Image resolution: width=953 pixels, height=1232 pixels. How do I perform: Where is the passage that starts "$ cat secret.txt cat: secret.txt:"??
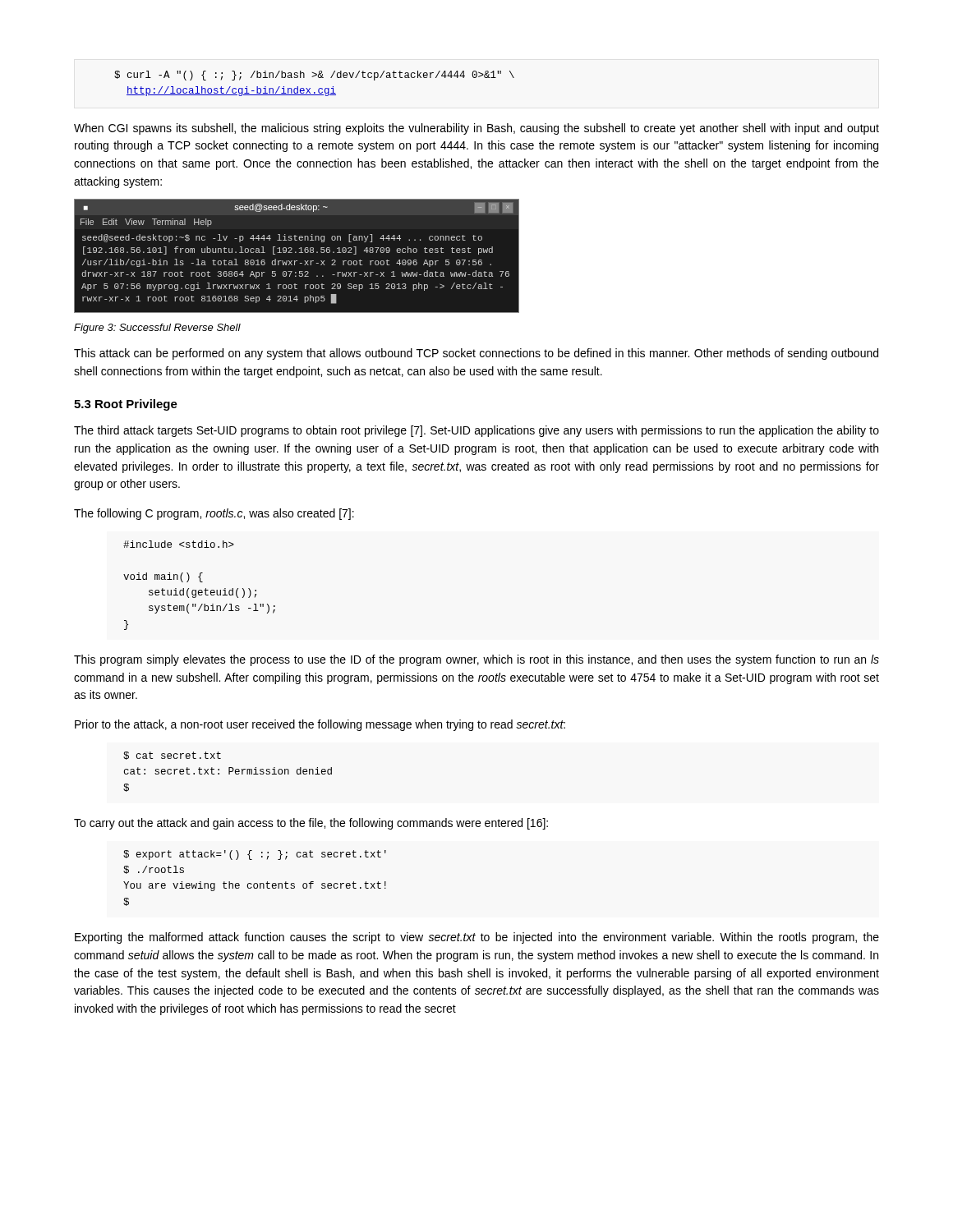[172, 756]
